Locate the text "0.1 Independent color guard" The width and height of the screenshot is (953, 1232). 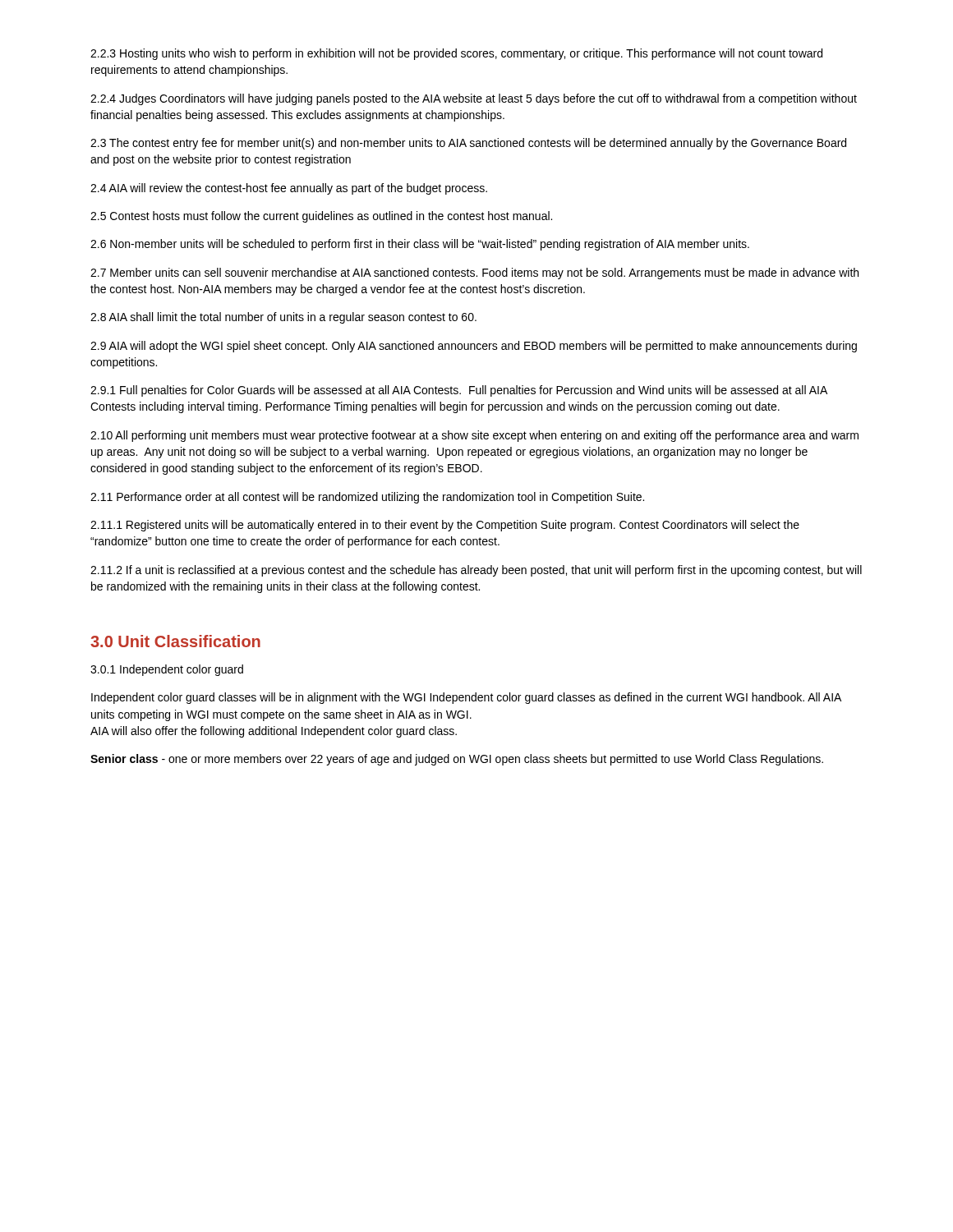167,670
